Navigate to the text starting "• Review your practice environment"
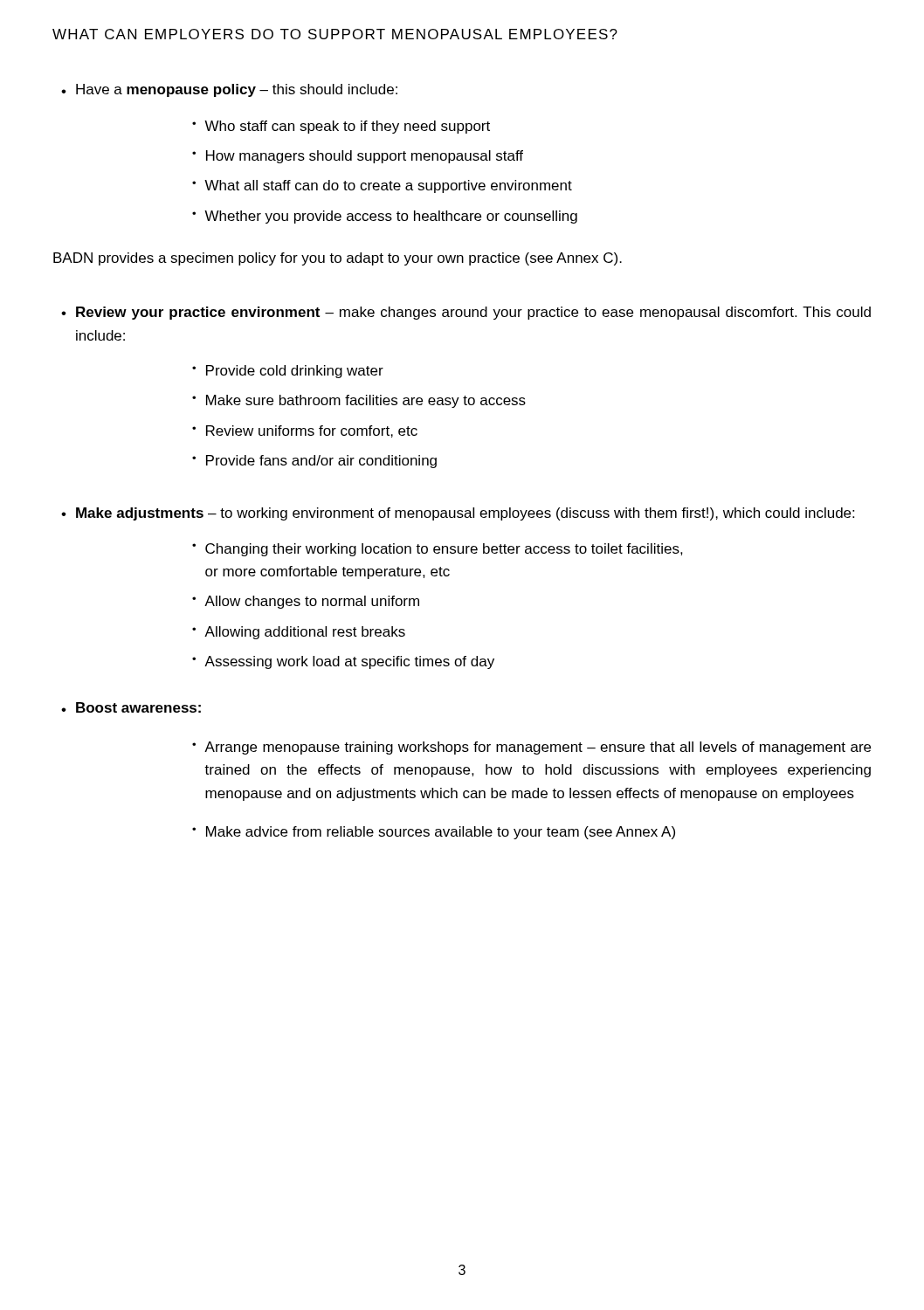 tap(466, 324)
